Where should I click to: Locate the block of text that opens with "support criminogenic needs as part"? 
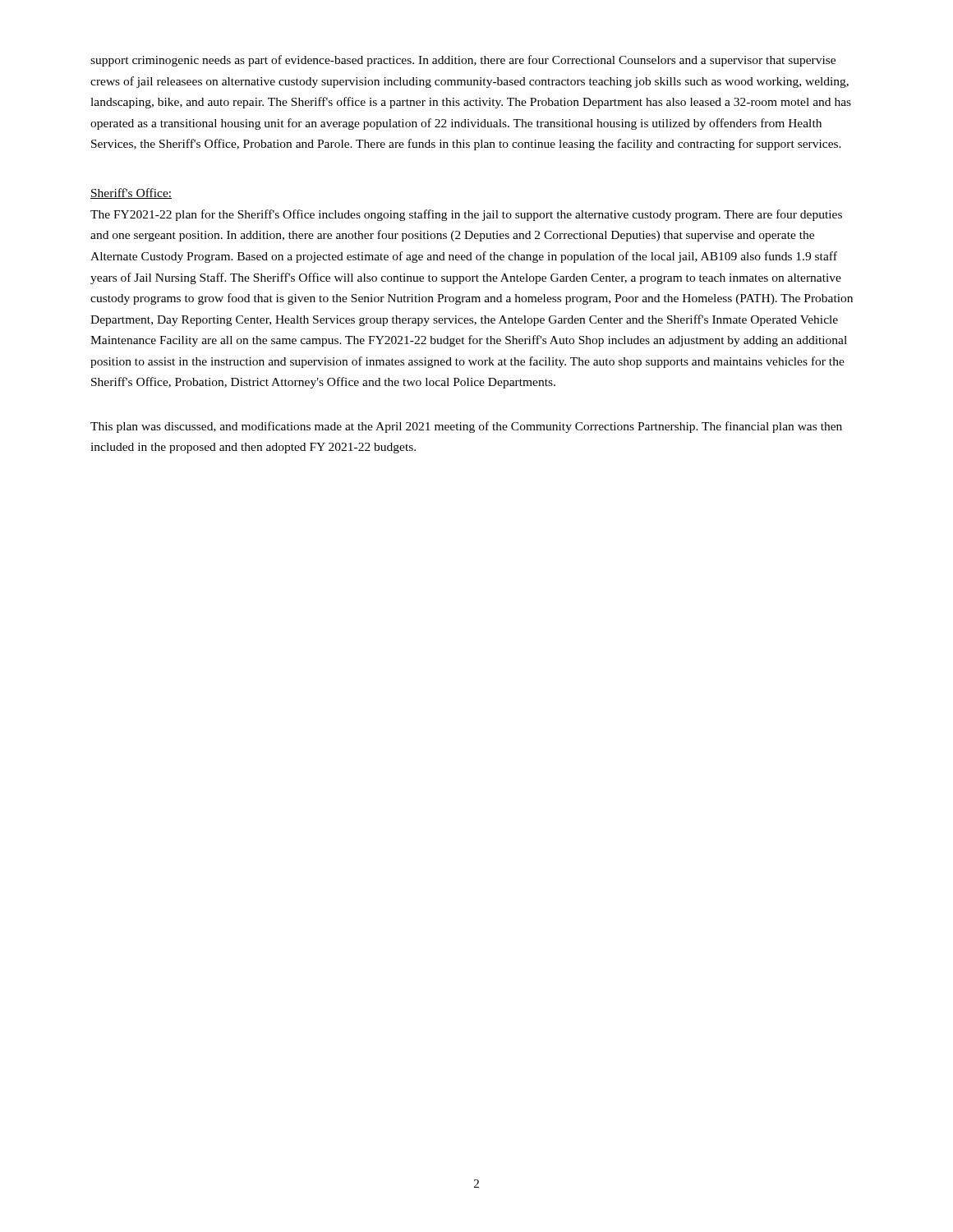[471, 102]
